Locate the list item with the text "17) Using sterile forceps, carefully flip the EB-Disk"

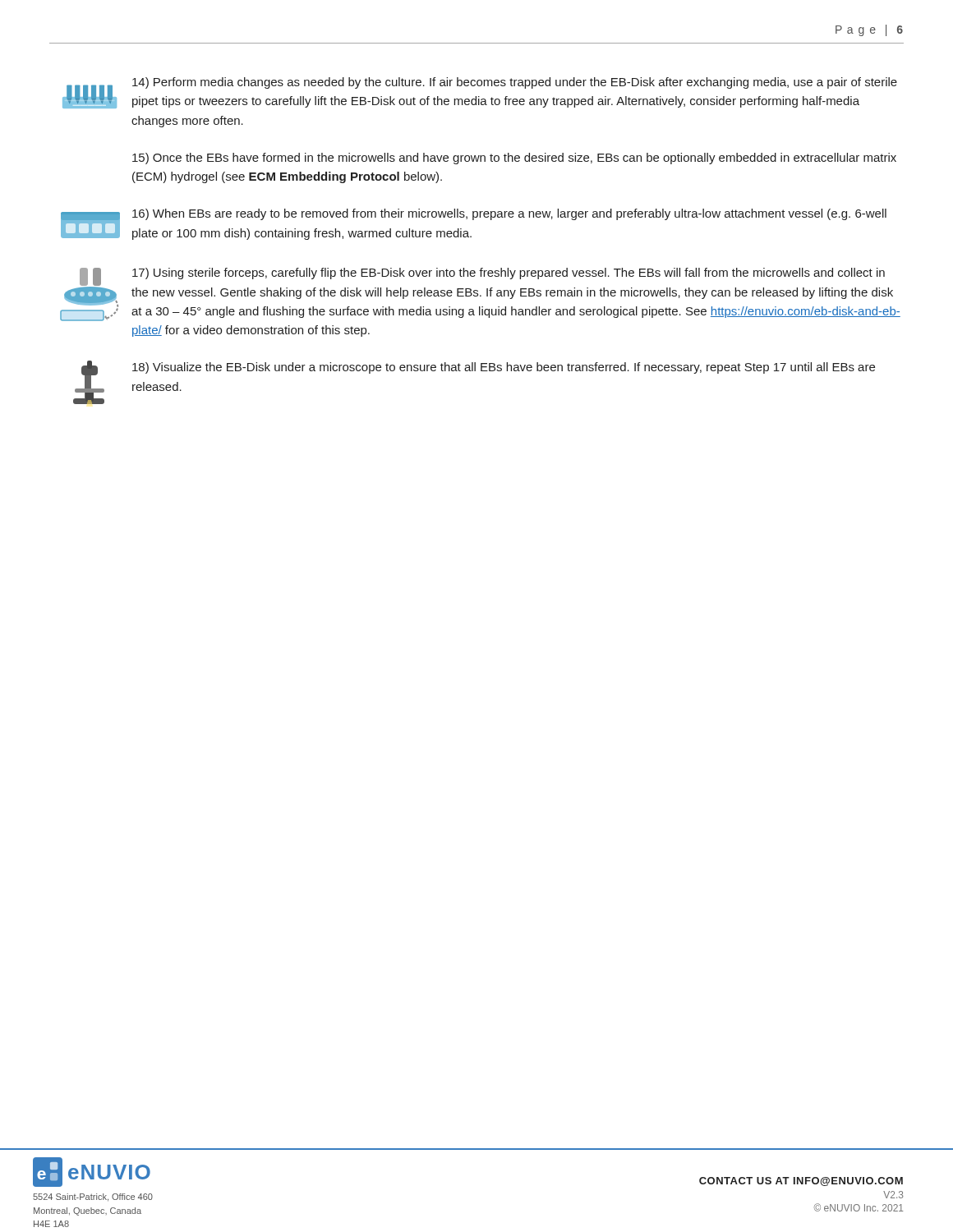(x=476, y=301)
